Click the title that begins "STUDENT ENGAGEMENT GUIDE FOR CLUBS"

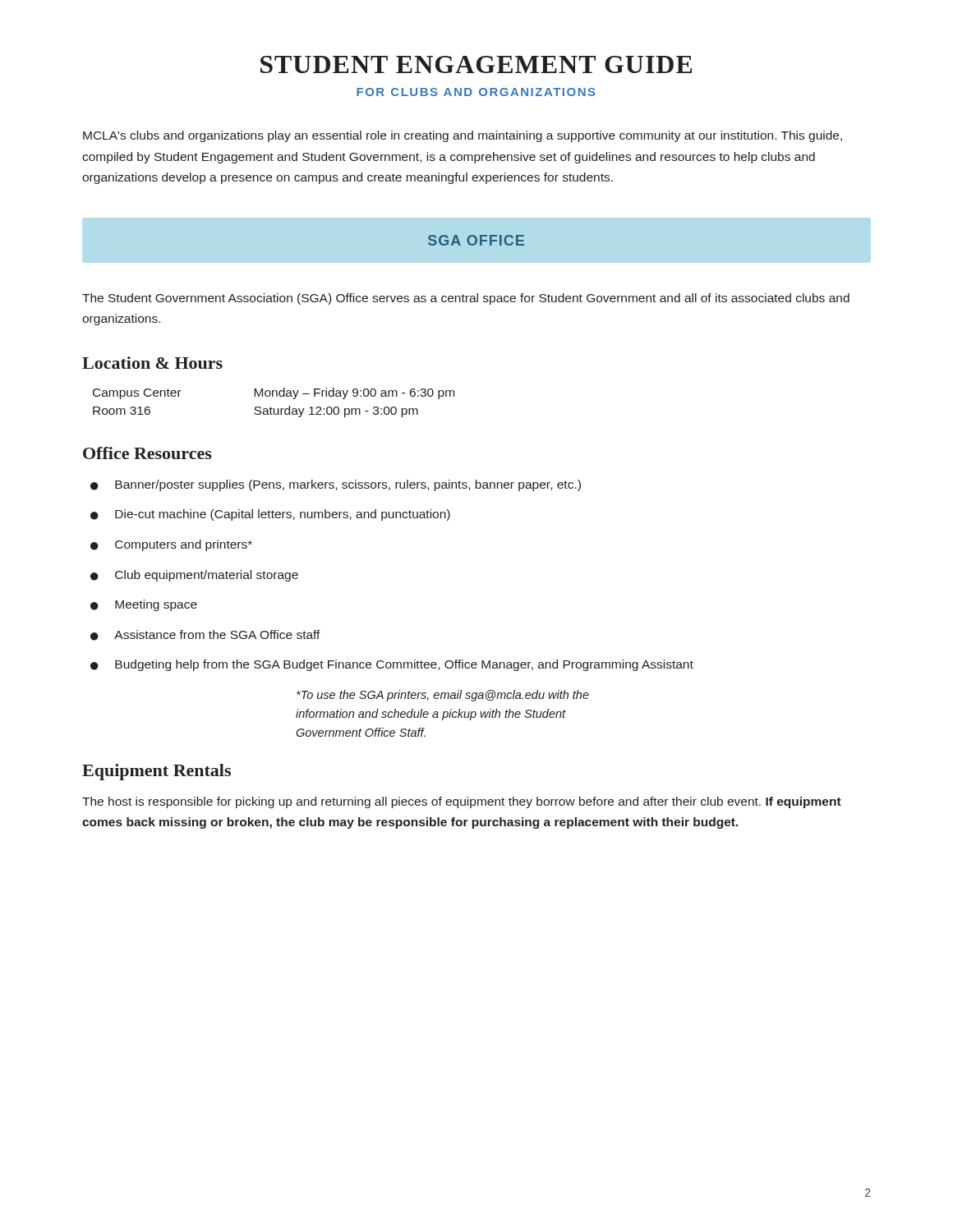tap(476, 74)
